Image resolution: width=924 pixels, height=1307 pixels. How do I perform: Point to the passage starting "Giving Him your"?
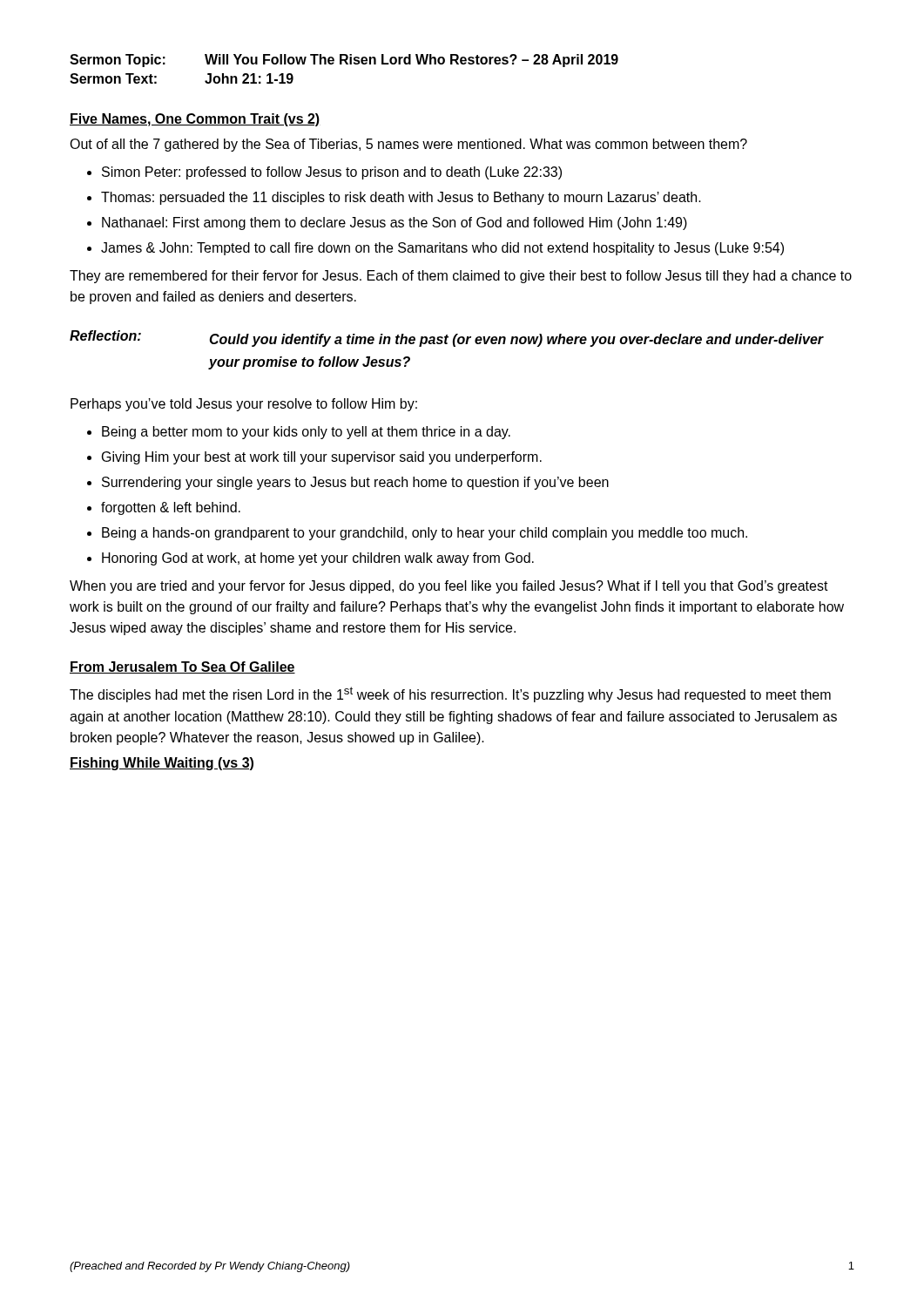(322, 457)
